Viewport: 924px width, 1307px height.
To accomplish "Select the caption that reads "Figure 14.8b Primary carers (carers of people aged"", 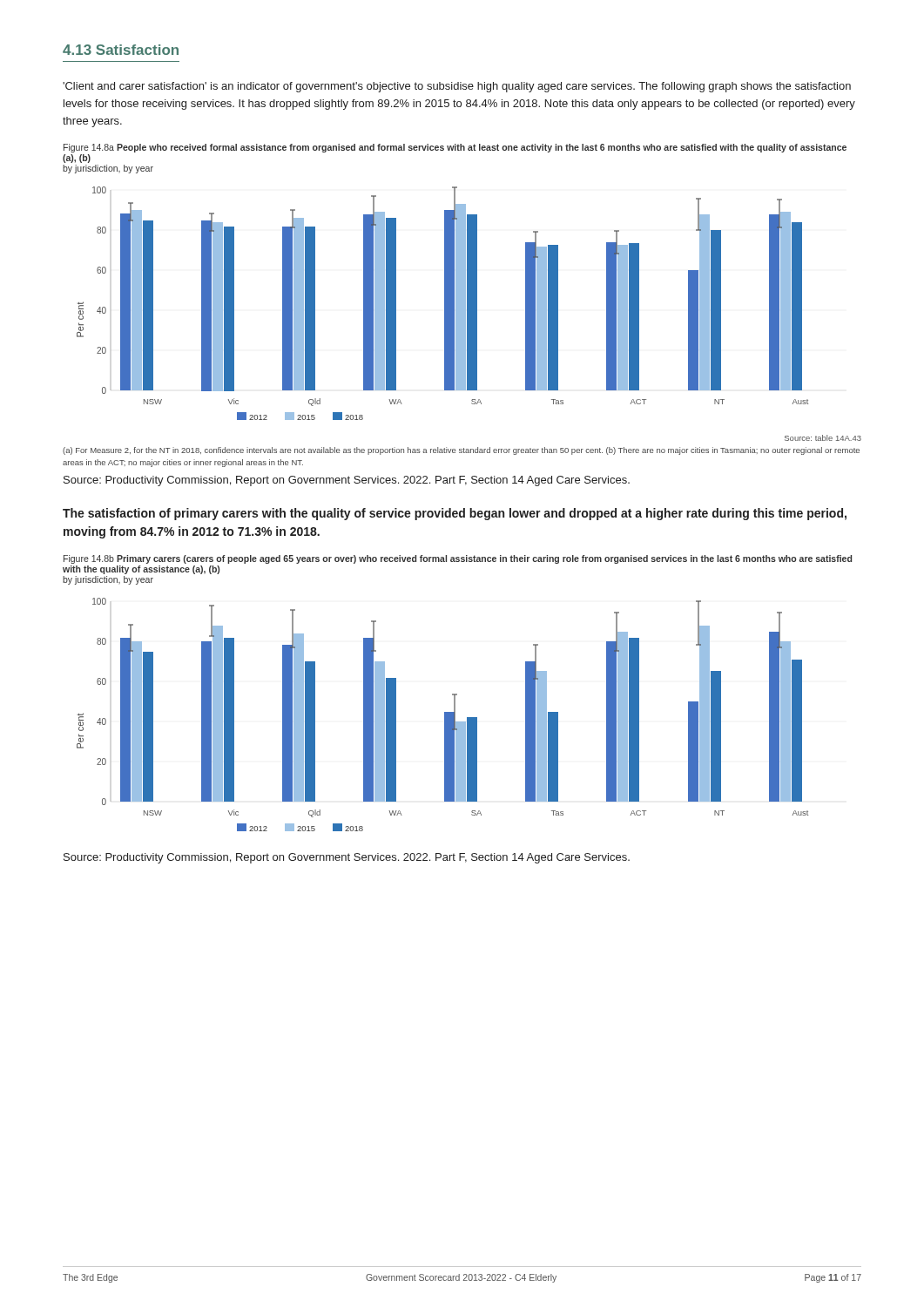I will coord(458,569).
